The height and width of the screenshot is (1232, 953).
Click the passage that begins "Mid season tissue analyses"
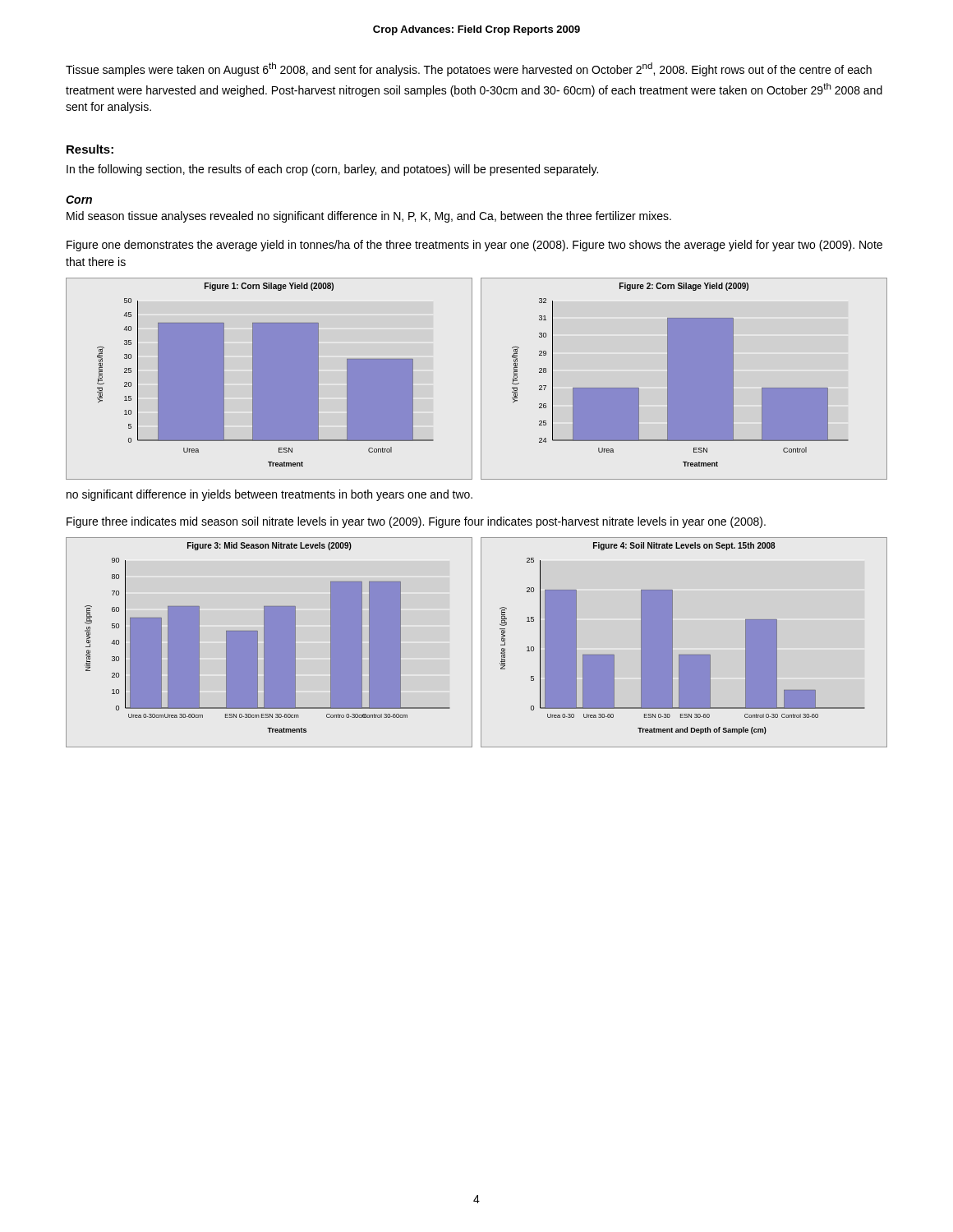[369, 216]
